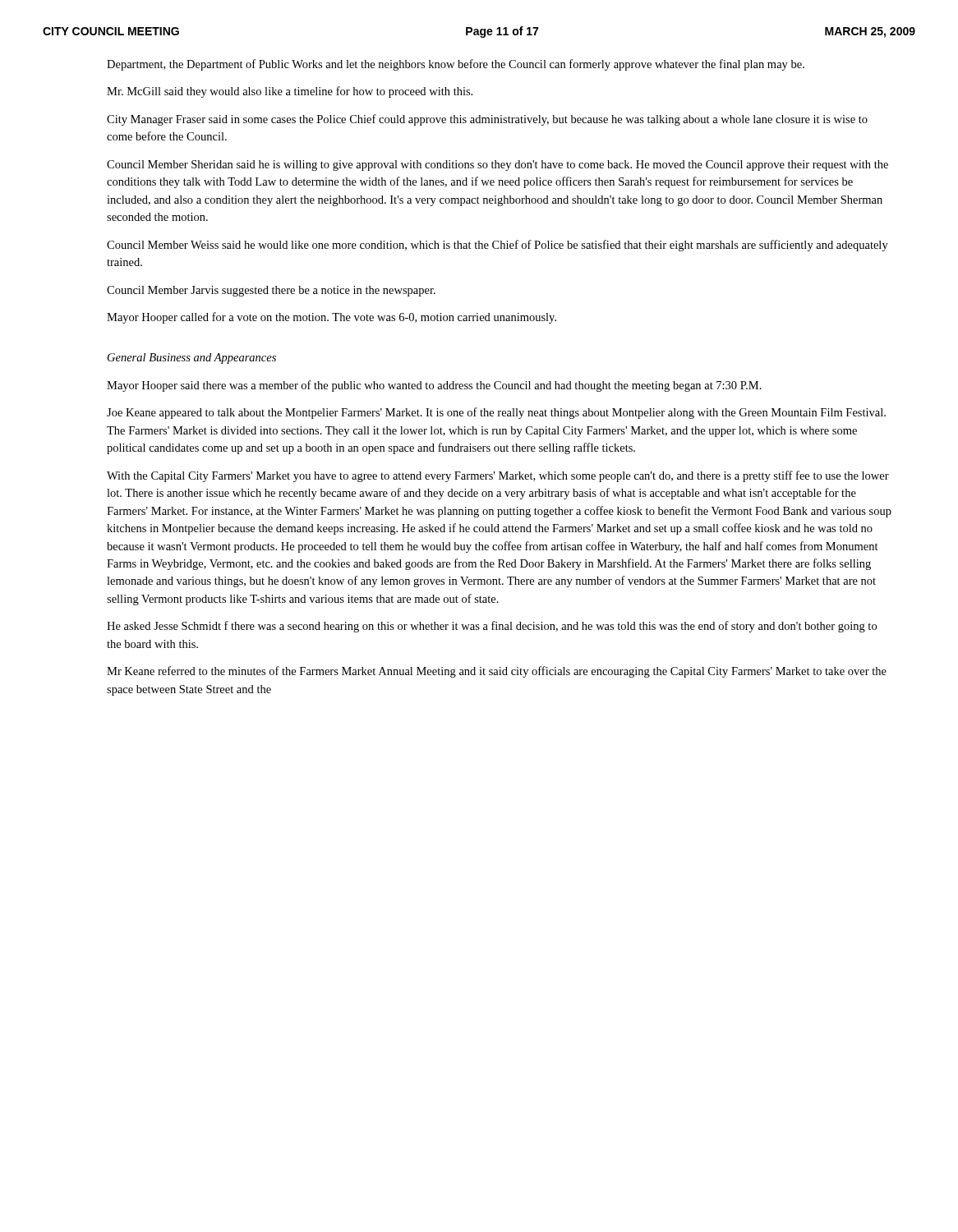Select a section header

(192, 358)
